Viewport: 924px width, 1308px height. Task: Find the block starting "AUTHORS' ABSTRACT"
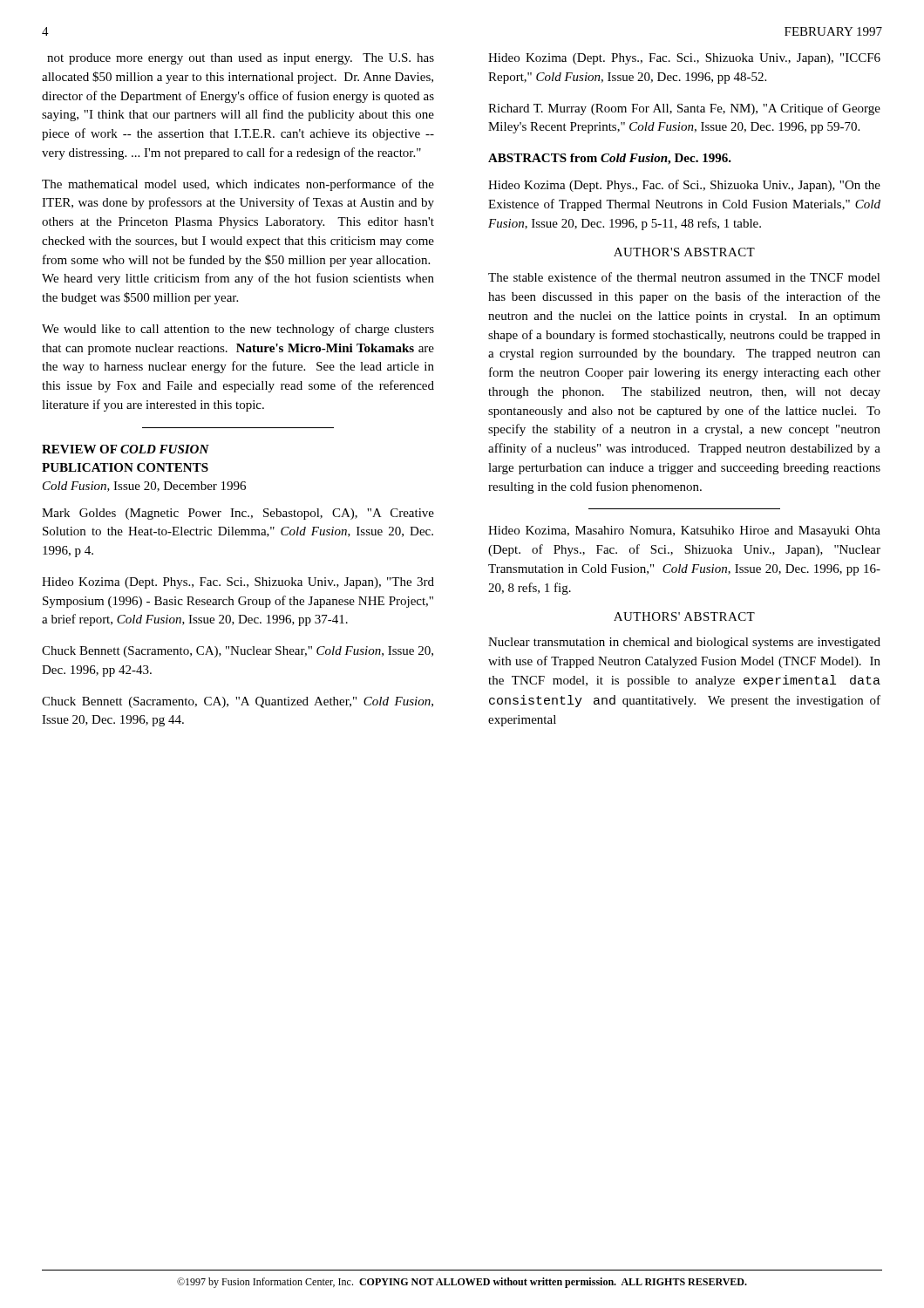(684, 617)
